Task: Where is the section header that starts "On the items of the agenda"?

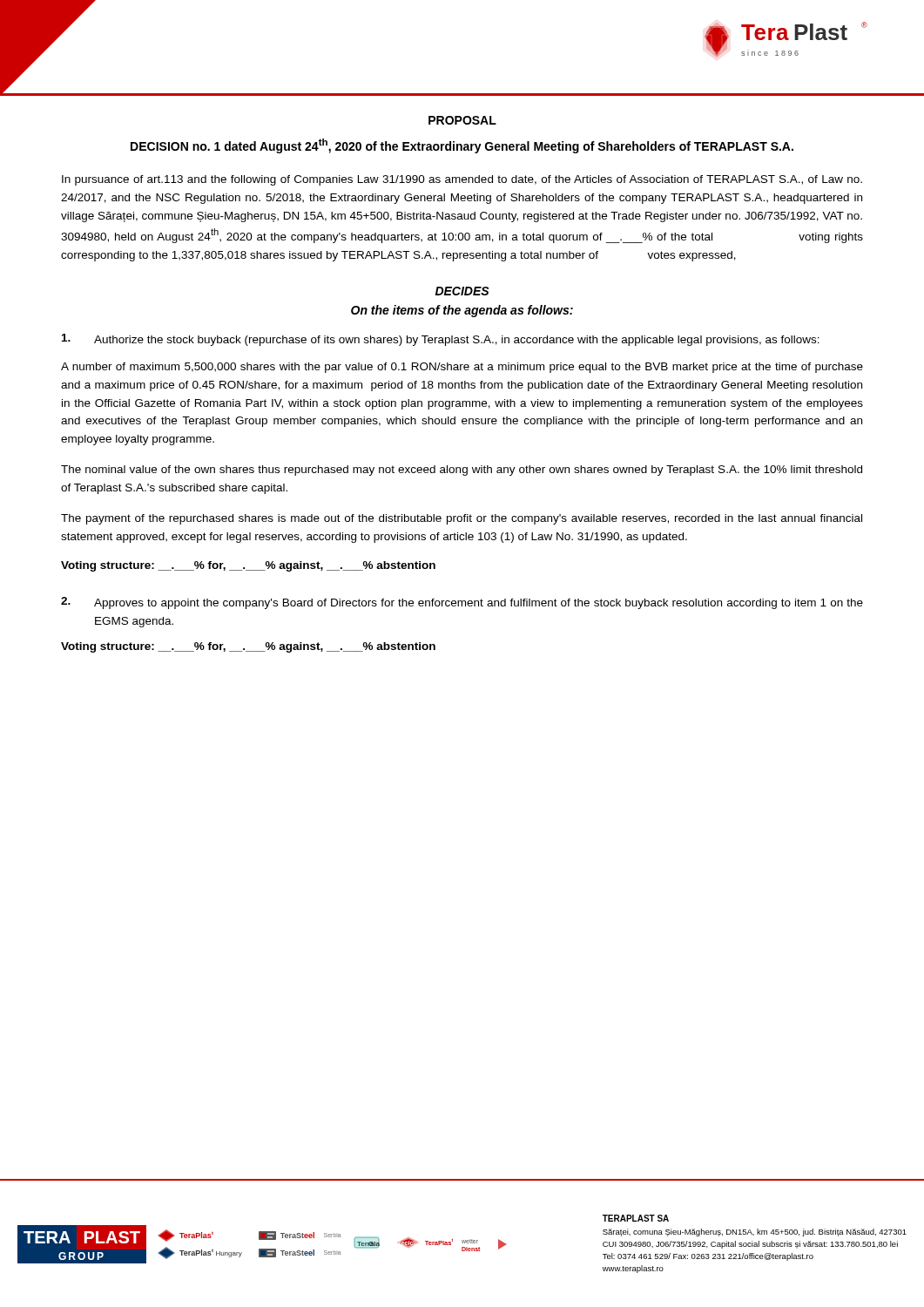Action: coord(462,310)
